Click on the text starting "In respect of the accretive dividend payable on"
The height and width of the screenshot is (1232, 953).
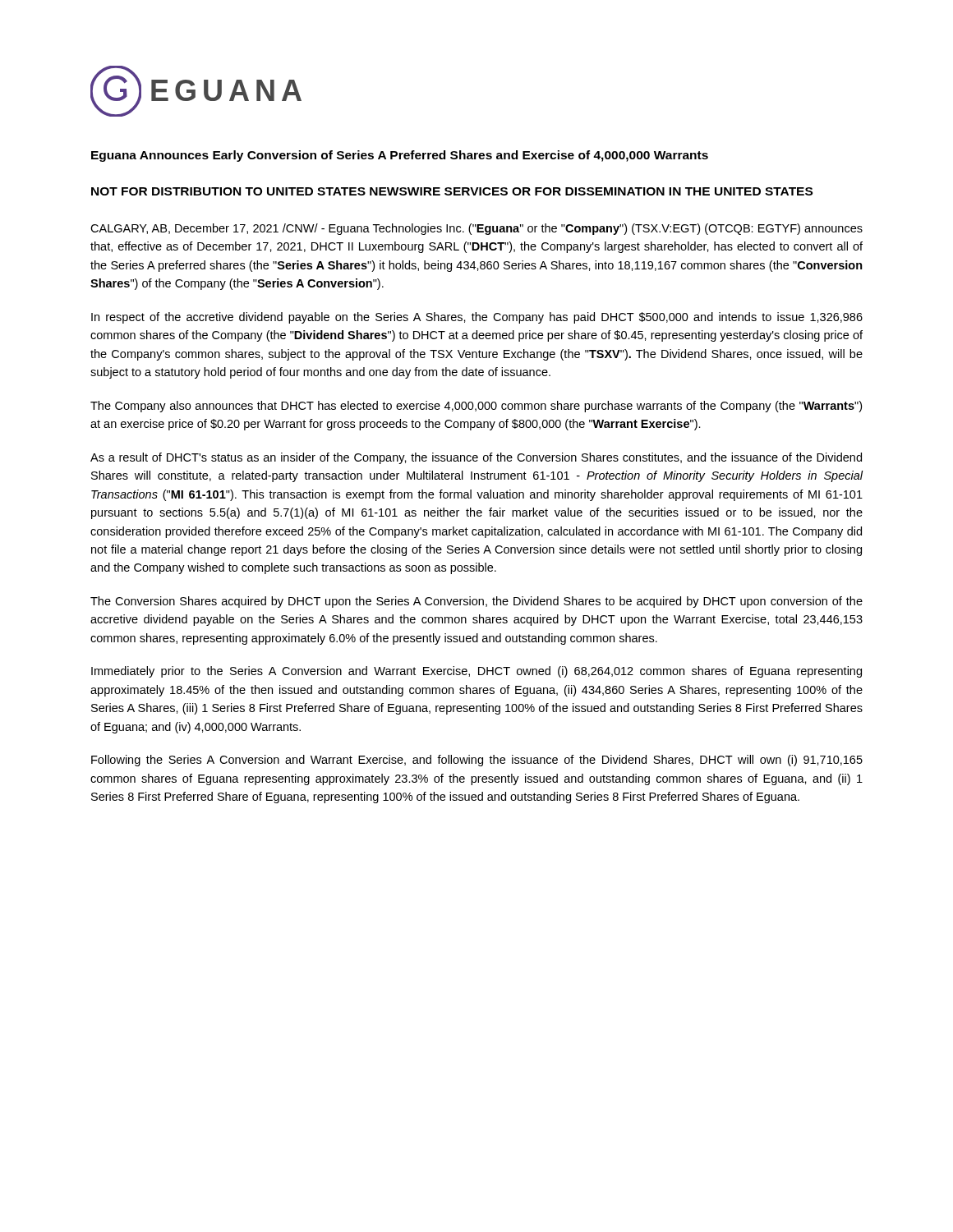[476, 345]
